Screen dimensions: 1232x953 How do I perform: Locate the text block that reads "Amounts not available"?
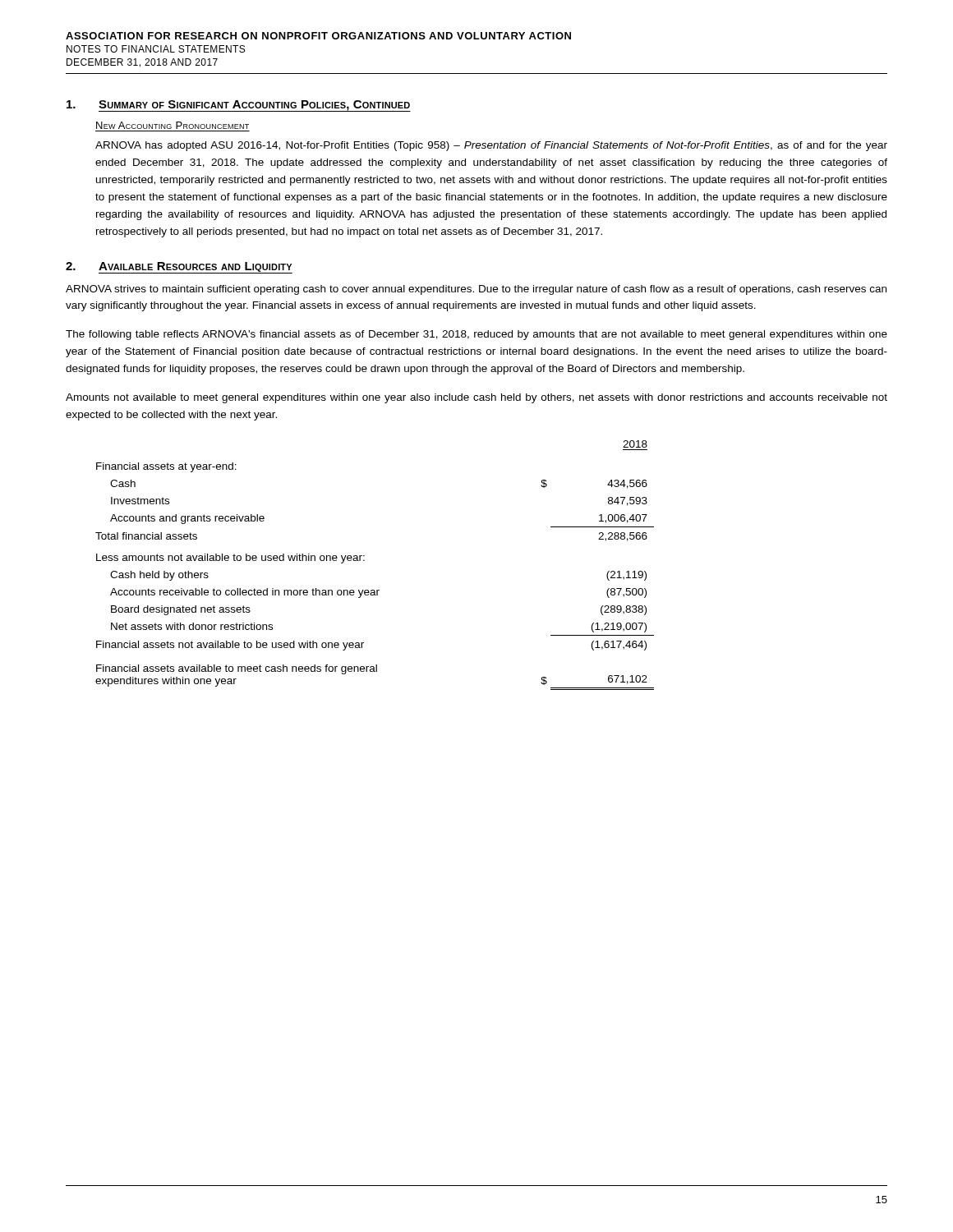[476, 406]
